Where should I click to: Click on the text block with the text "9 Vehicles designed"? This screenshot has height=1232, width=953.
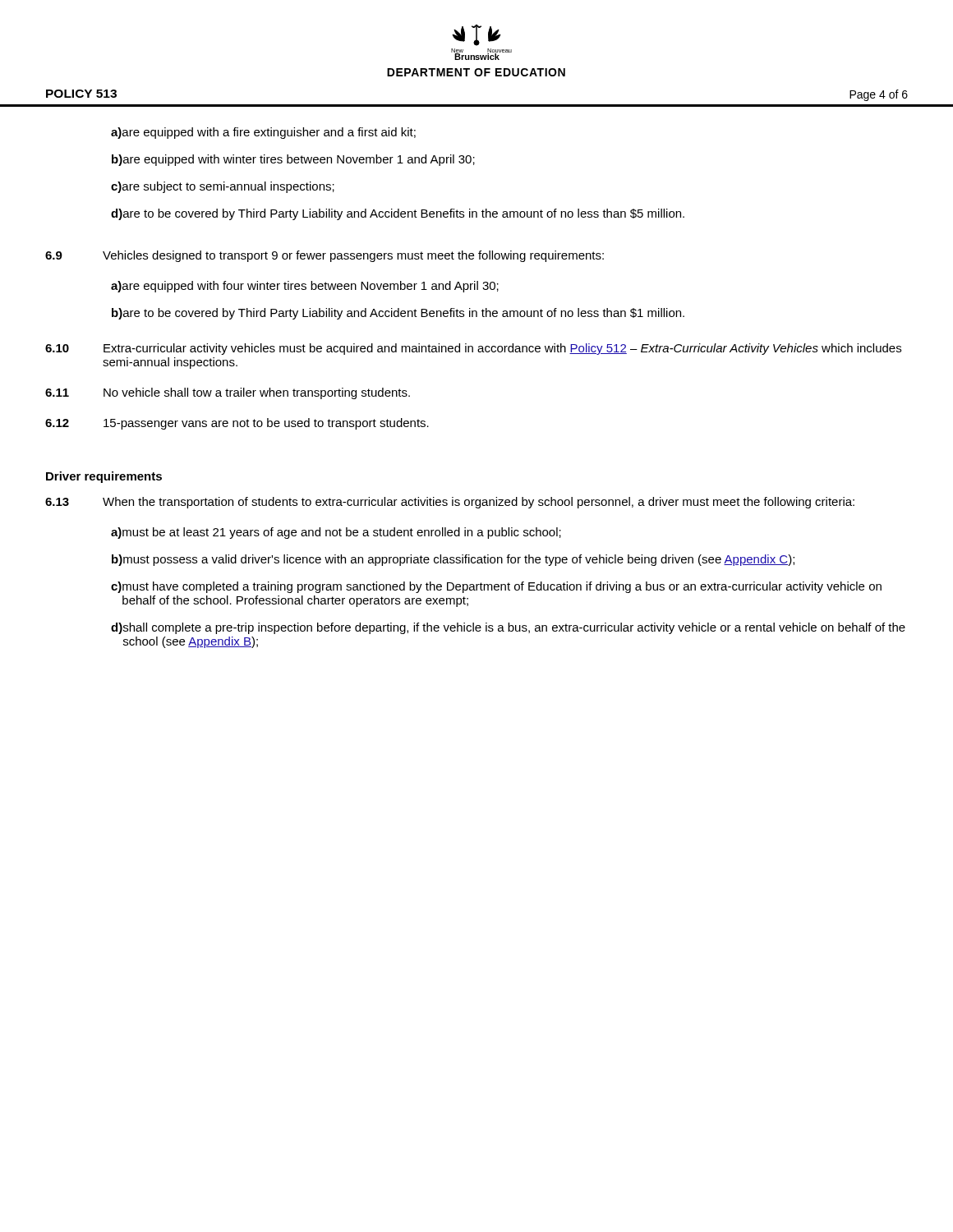476,255
